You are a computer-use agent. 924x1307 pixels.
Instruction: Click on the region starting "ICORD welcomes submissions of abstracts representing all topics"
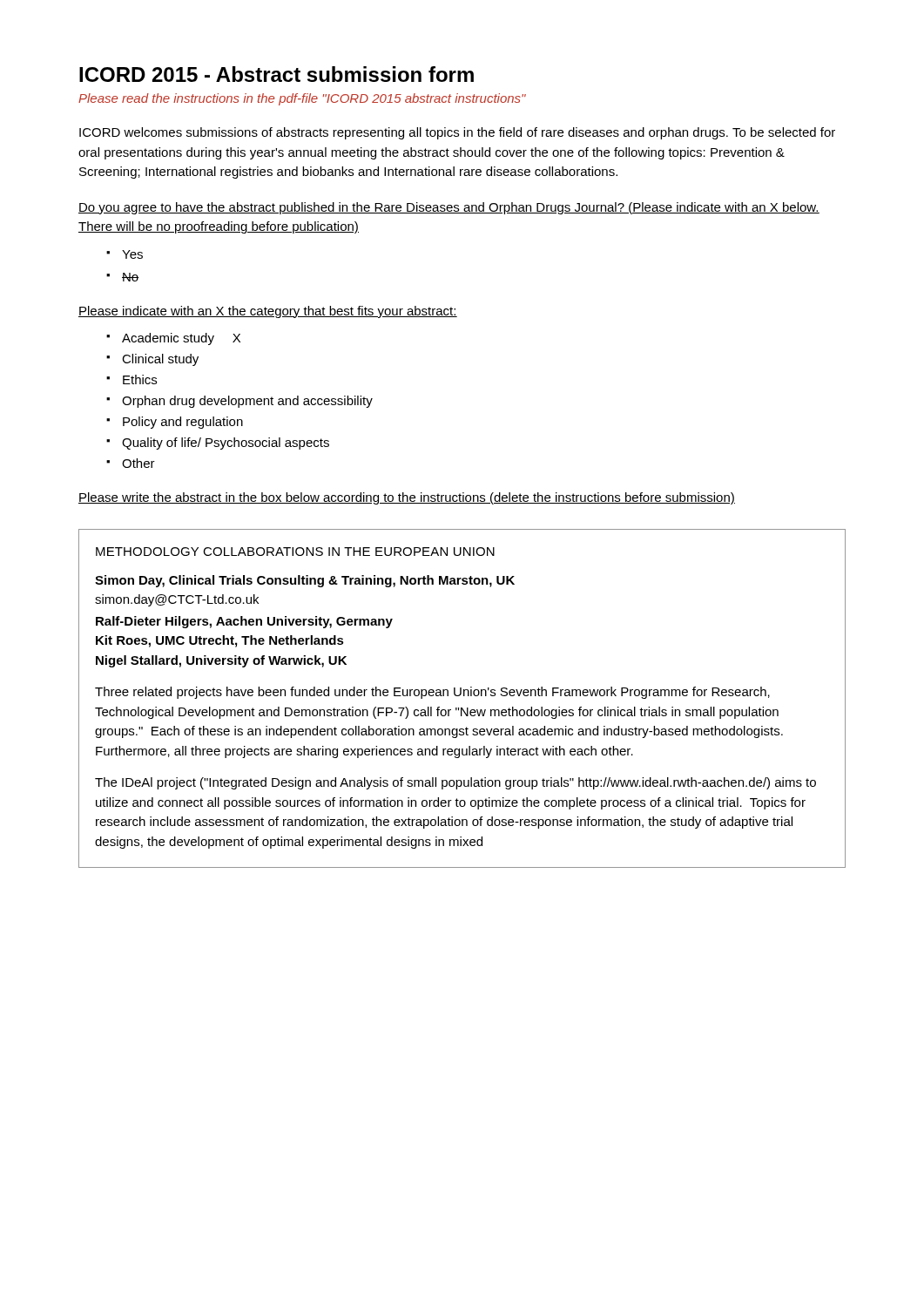(x=457, y=152)
